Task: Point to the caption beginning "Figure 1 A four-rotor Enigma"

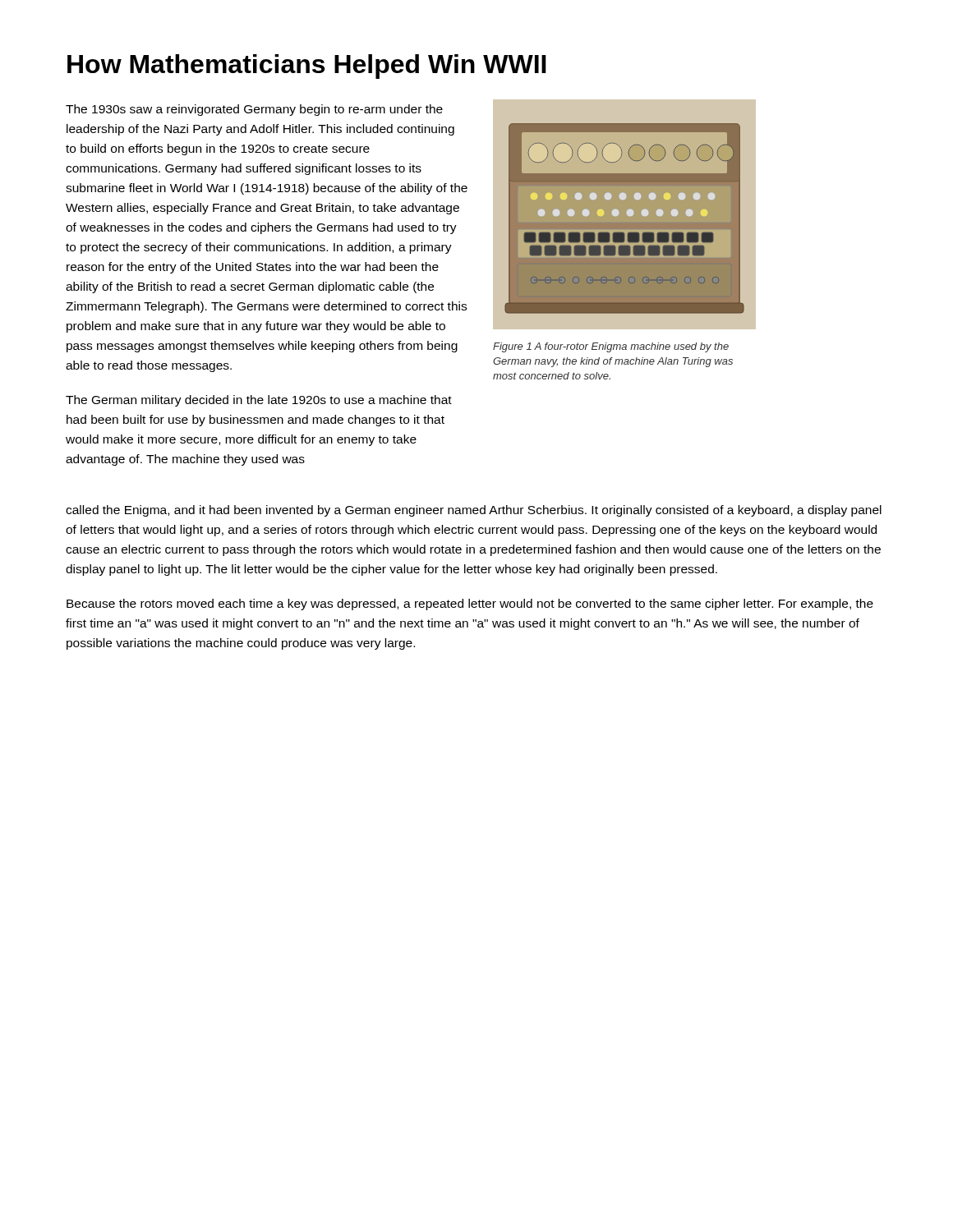Action: pyautogui.click(x=613, y=361)
